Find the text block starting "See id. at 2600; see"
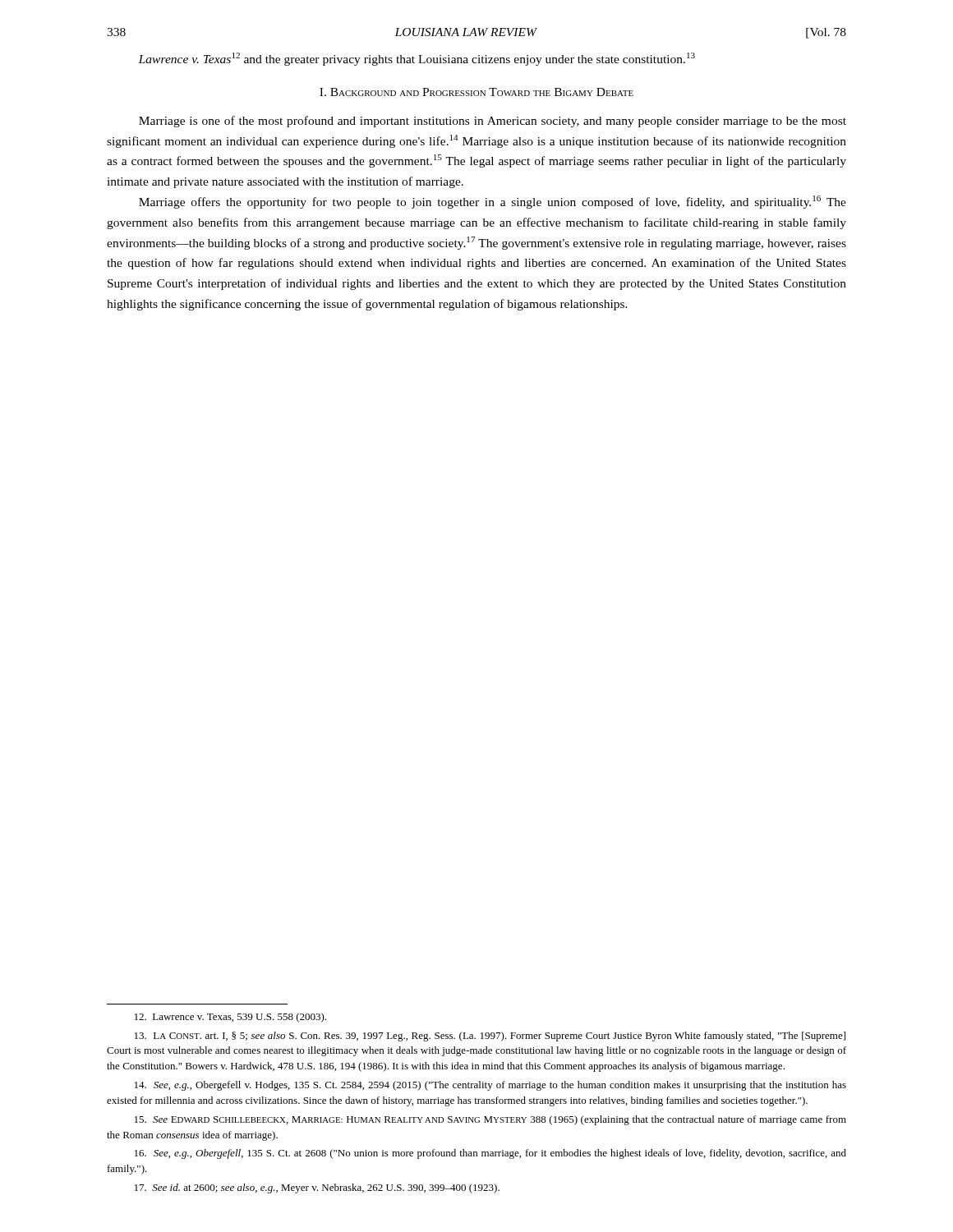Viewport: 953px width, 1232px height. tap(317, 1187)
